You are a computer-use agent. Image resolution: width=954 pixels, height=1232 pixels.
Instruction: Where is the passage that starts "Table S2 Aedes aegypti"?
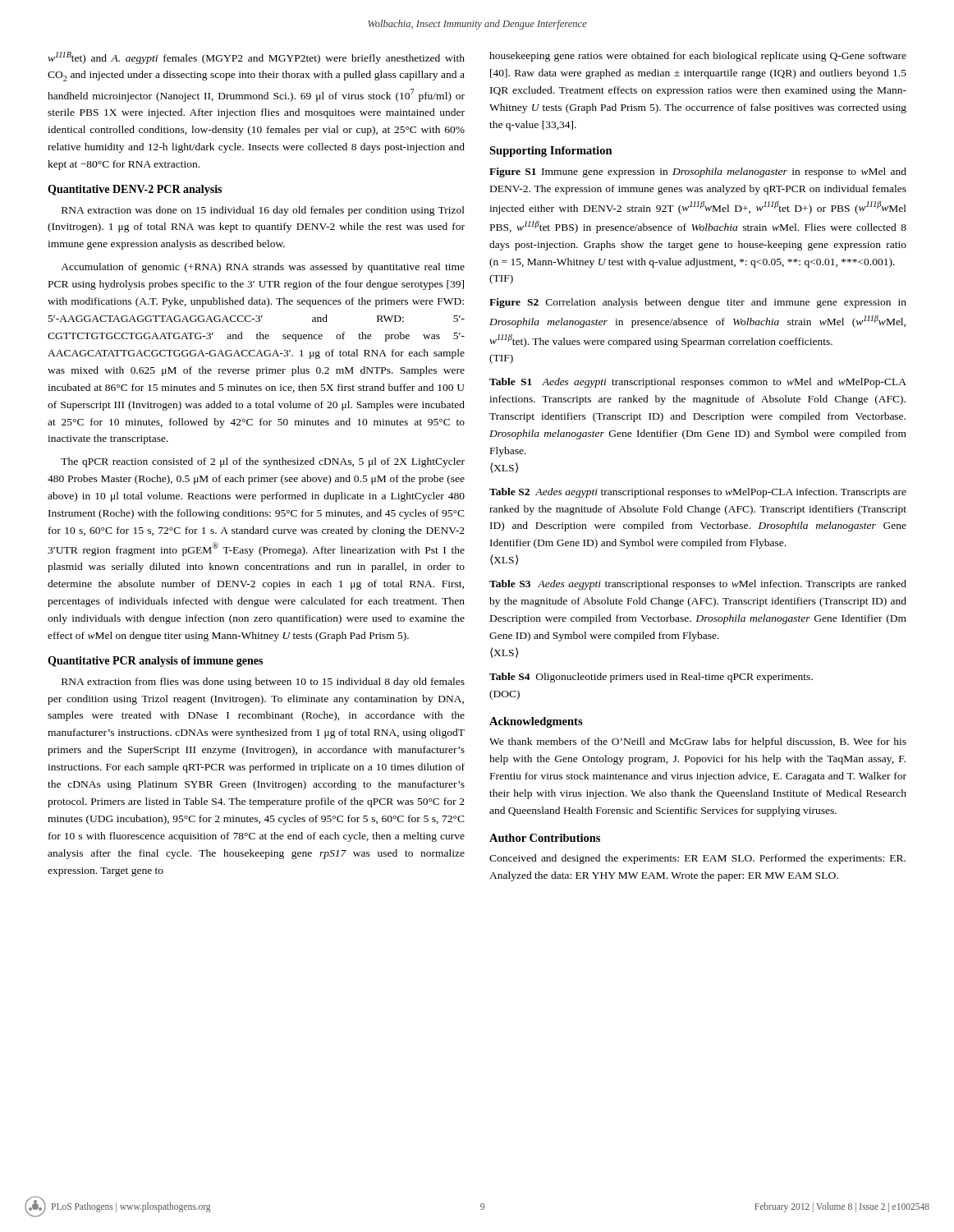[698, 526]
